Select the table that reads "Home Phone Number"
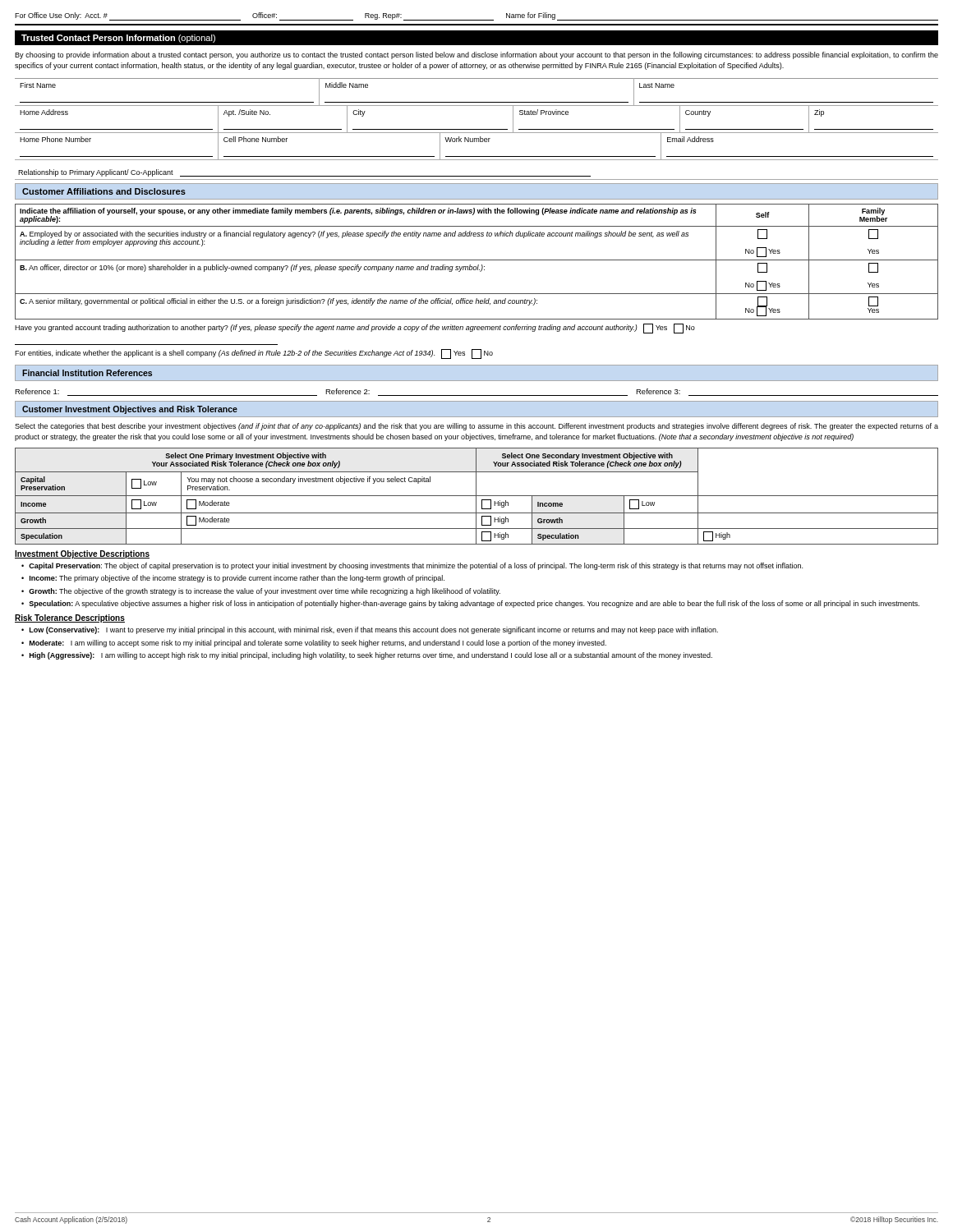 coord(476,147)
